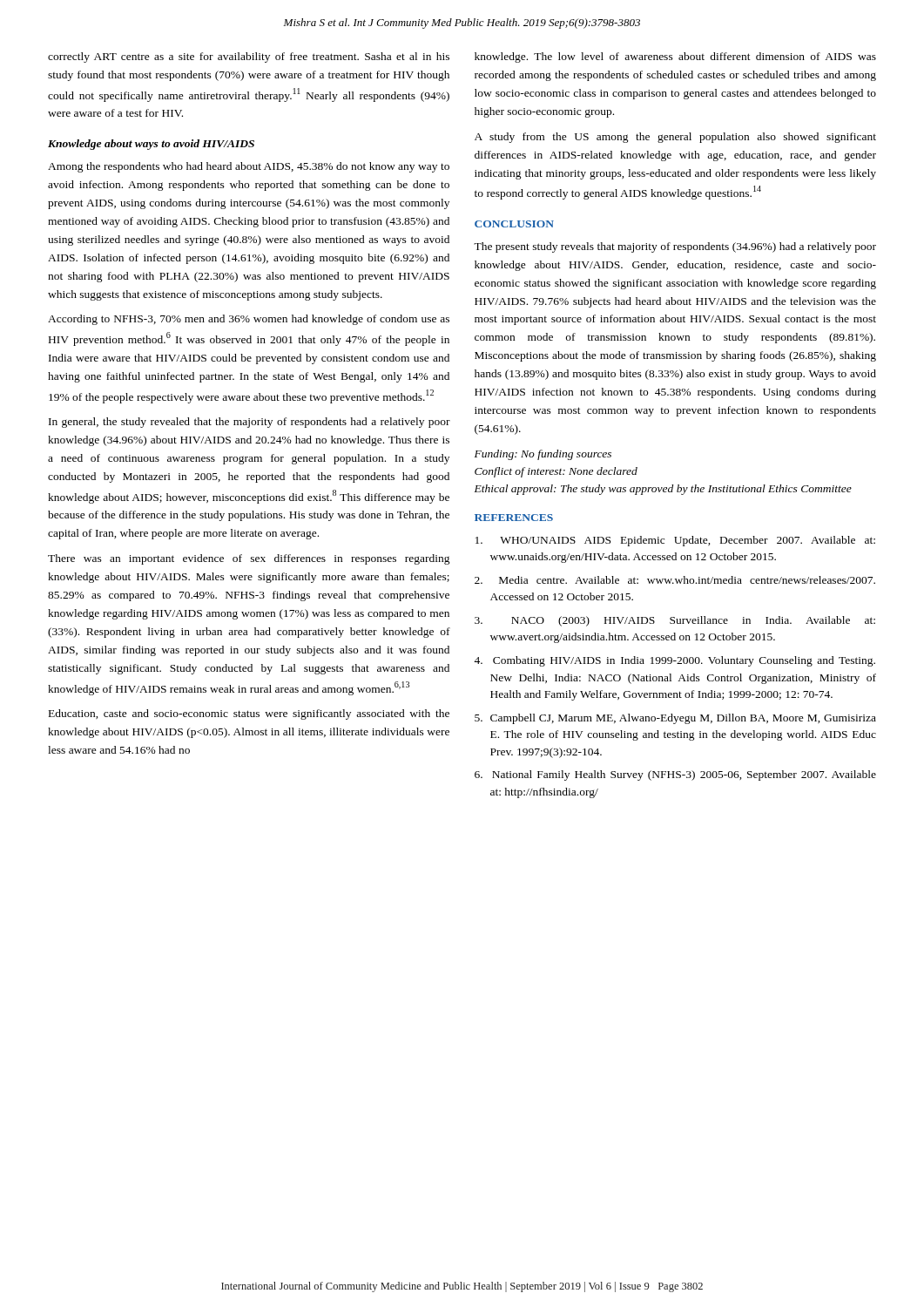Find the block on this page that starts "WHO/UNAIDS AIDS Epidemic Update, December"
Screen dimensions: 1307x924
pyautogui.click(x=675, y=548)
